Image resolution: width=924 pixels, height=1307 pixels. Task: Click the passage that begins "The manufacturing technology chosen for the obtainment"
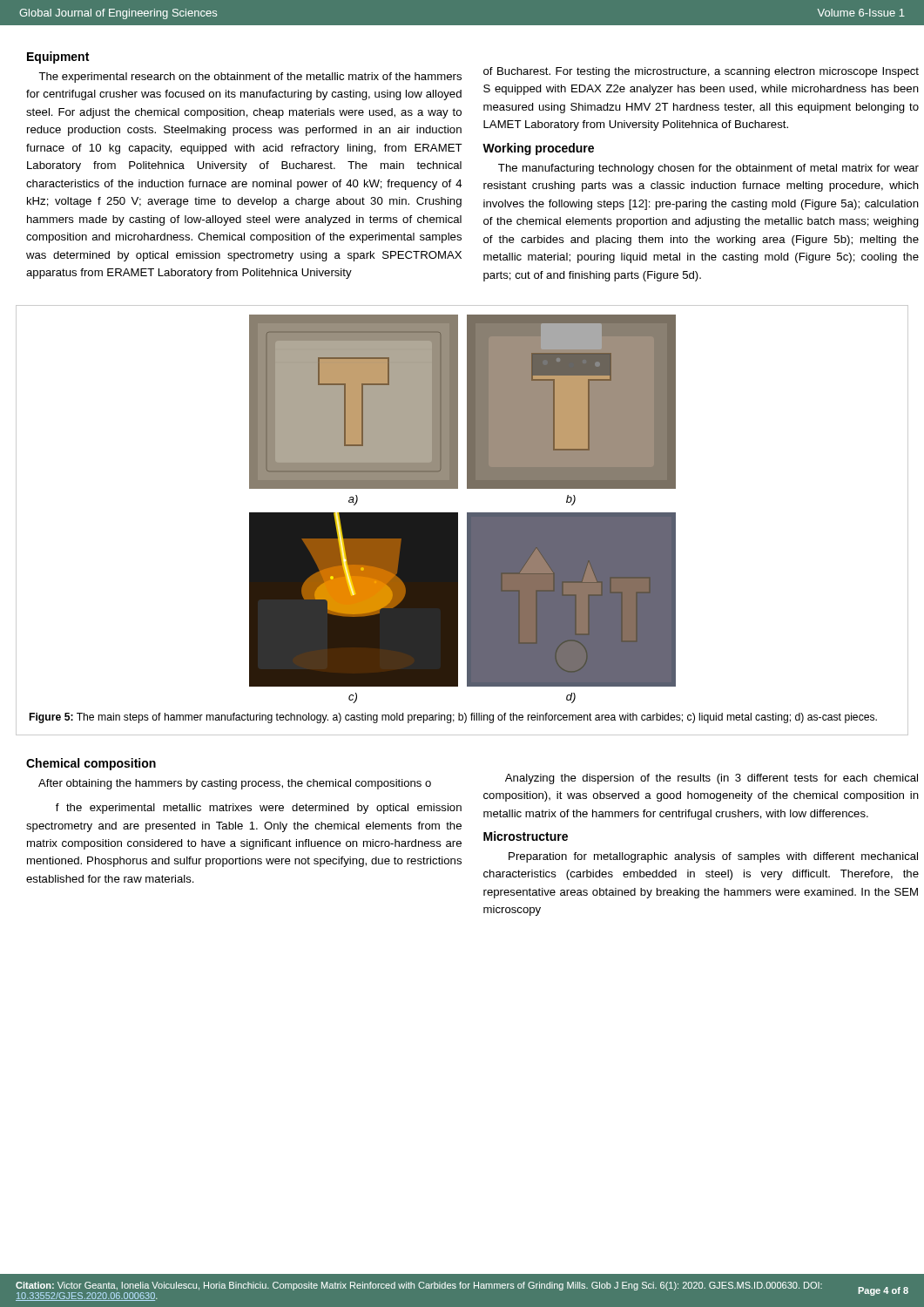[701, 221]
